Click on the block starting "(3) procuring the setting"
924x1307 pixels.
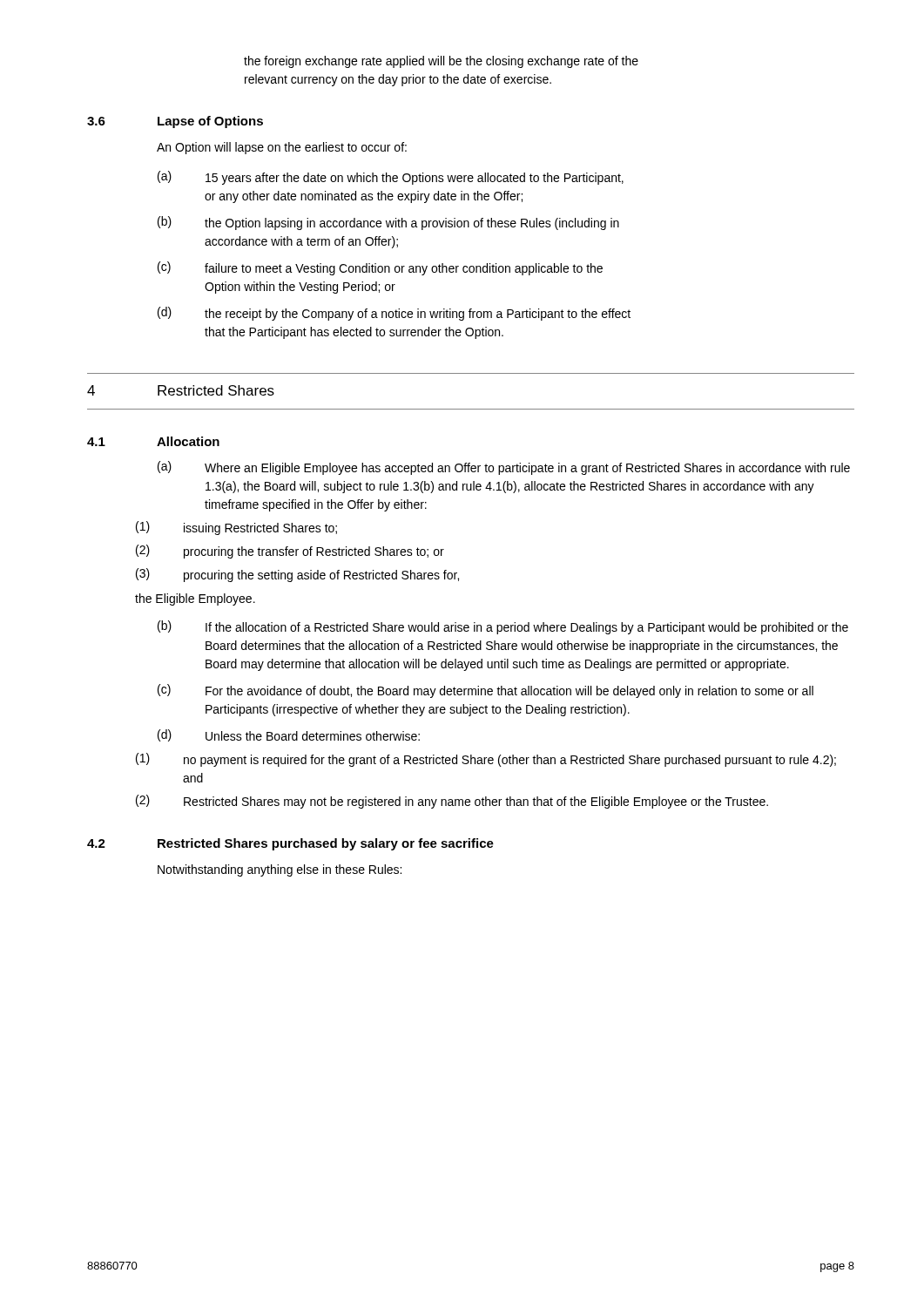(x=297, y=575)
